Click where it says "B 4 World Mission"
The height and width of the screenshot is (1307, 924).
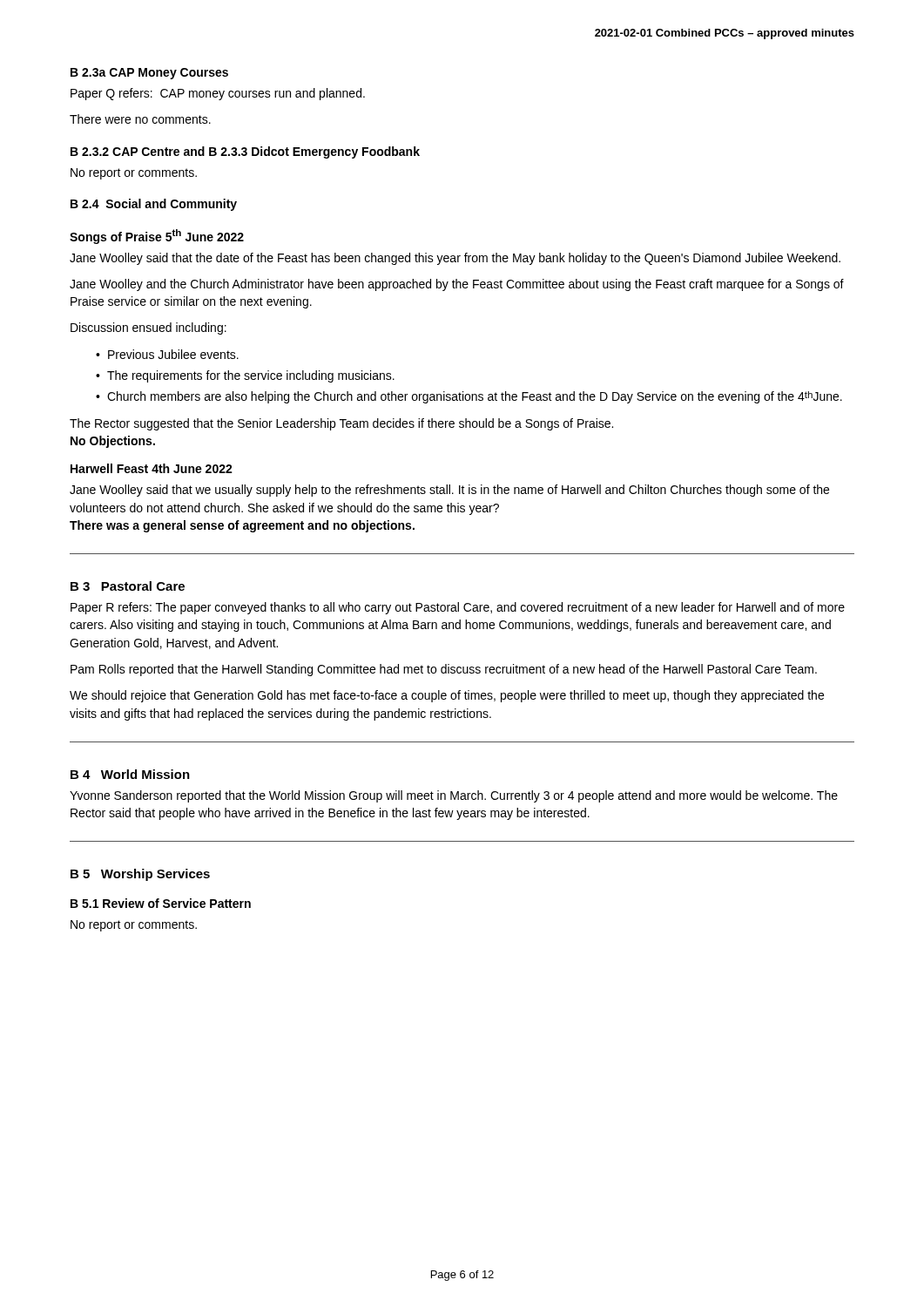click(x=130, y=774)
